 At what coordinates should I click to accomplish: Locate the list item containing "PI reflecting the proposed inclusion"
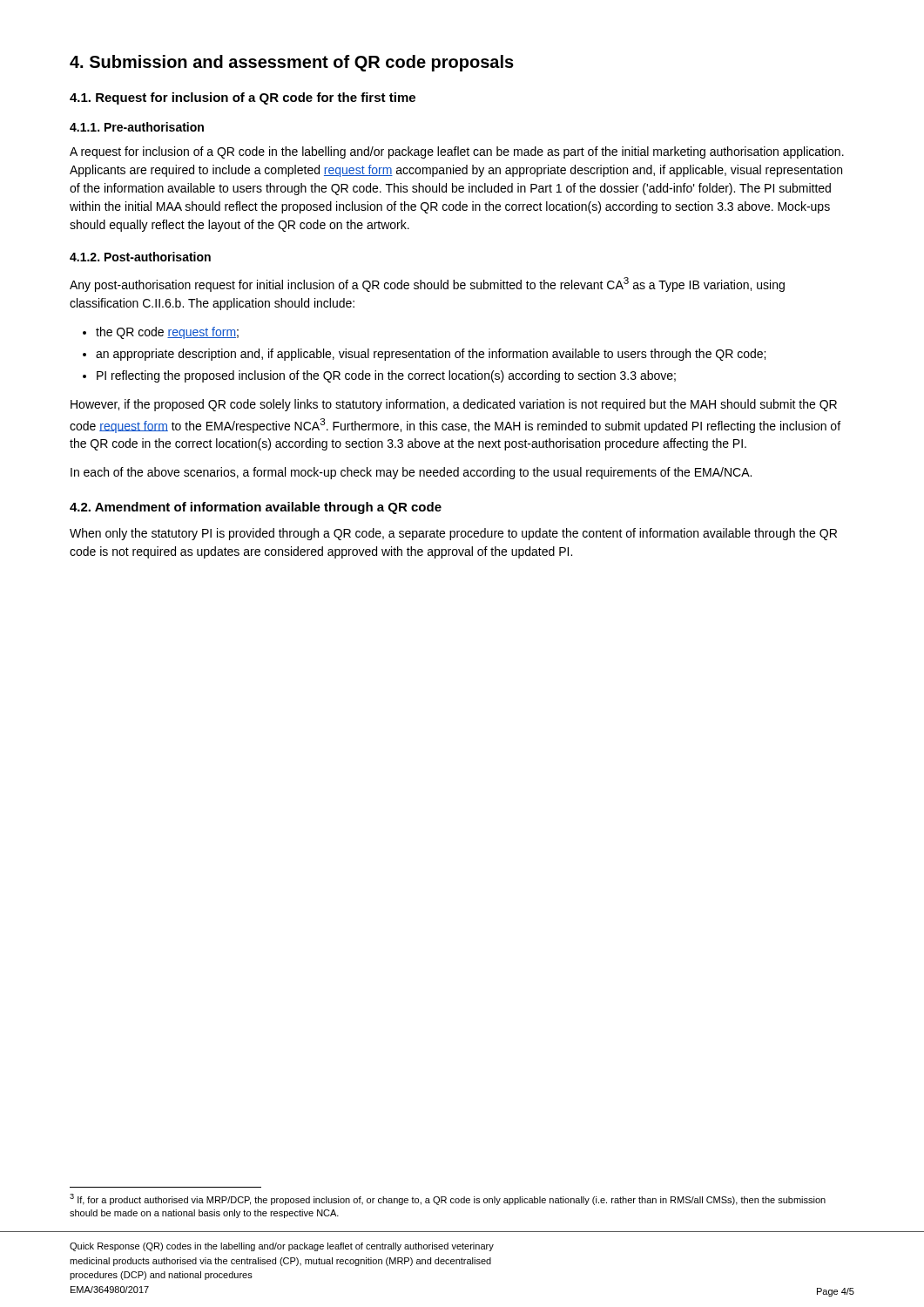(x=462, y=376)
